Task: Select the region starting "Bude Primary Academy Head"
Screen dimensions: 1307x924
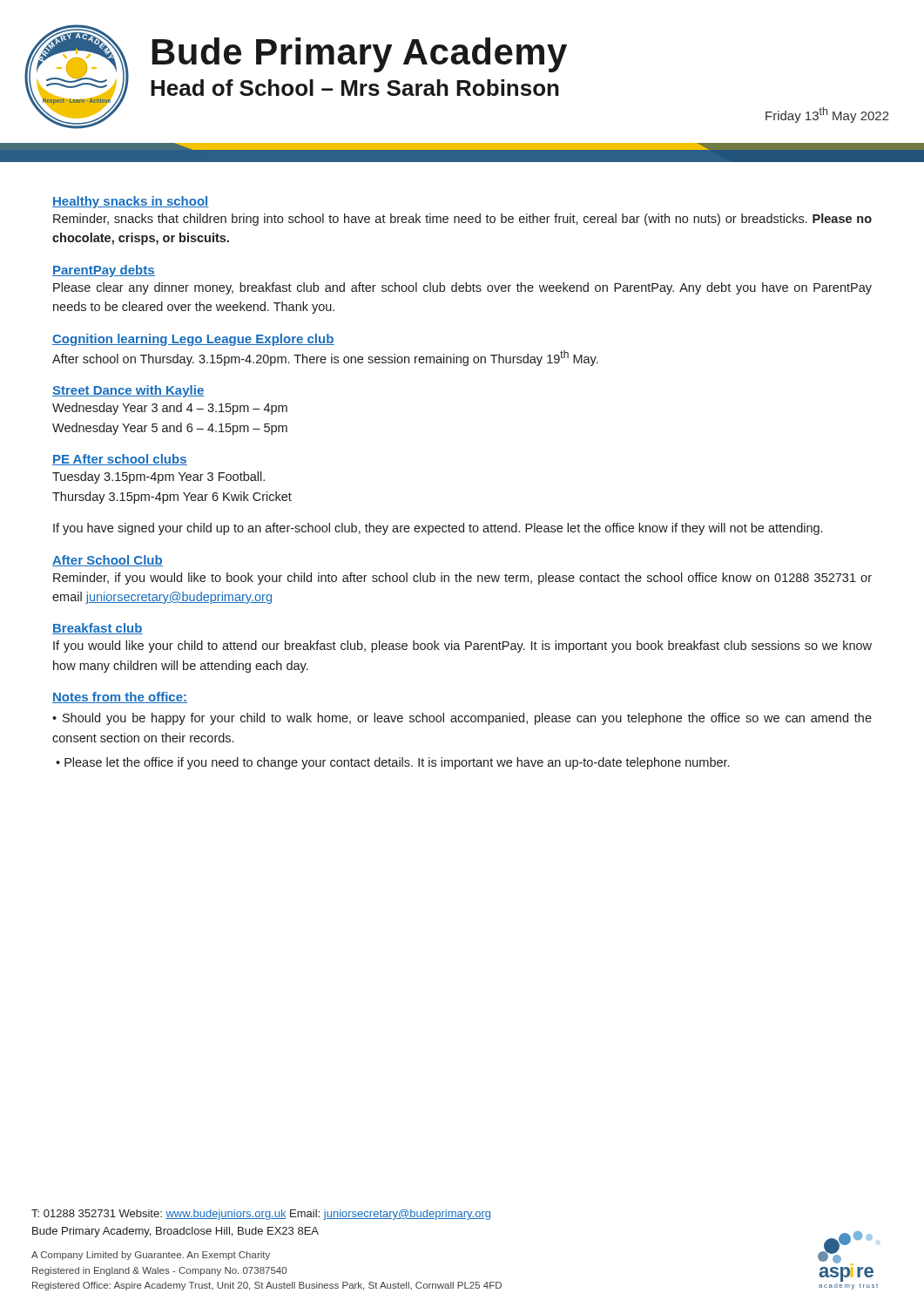Action: (x=519, y=77)
